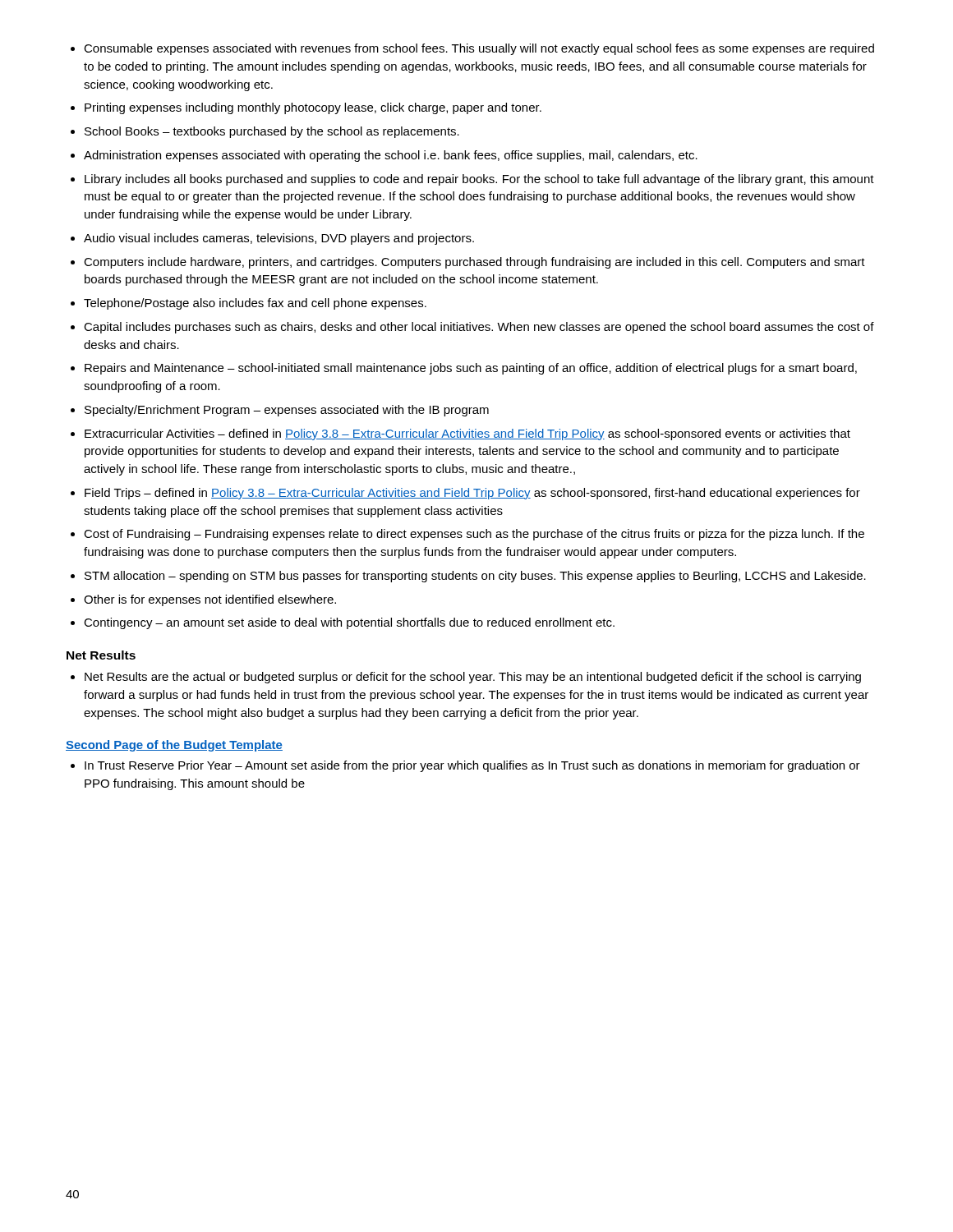Select the section header containing "Second Page of the Budget"
The height and width of the screenshot is (1232, 953).
[x=174, y=745]
